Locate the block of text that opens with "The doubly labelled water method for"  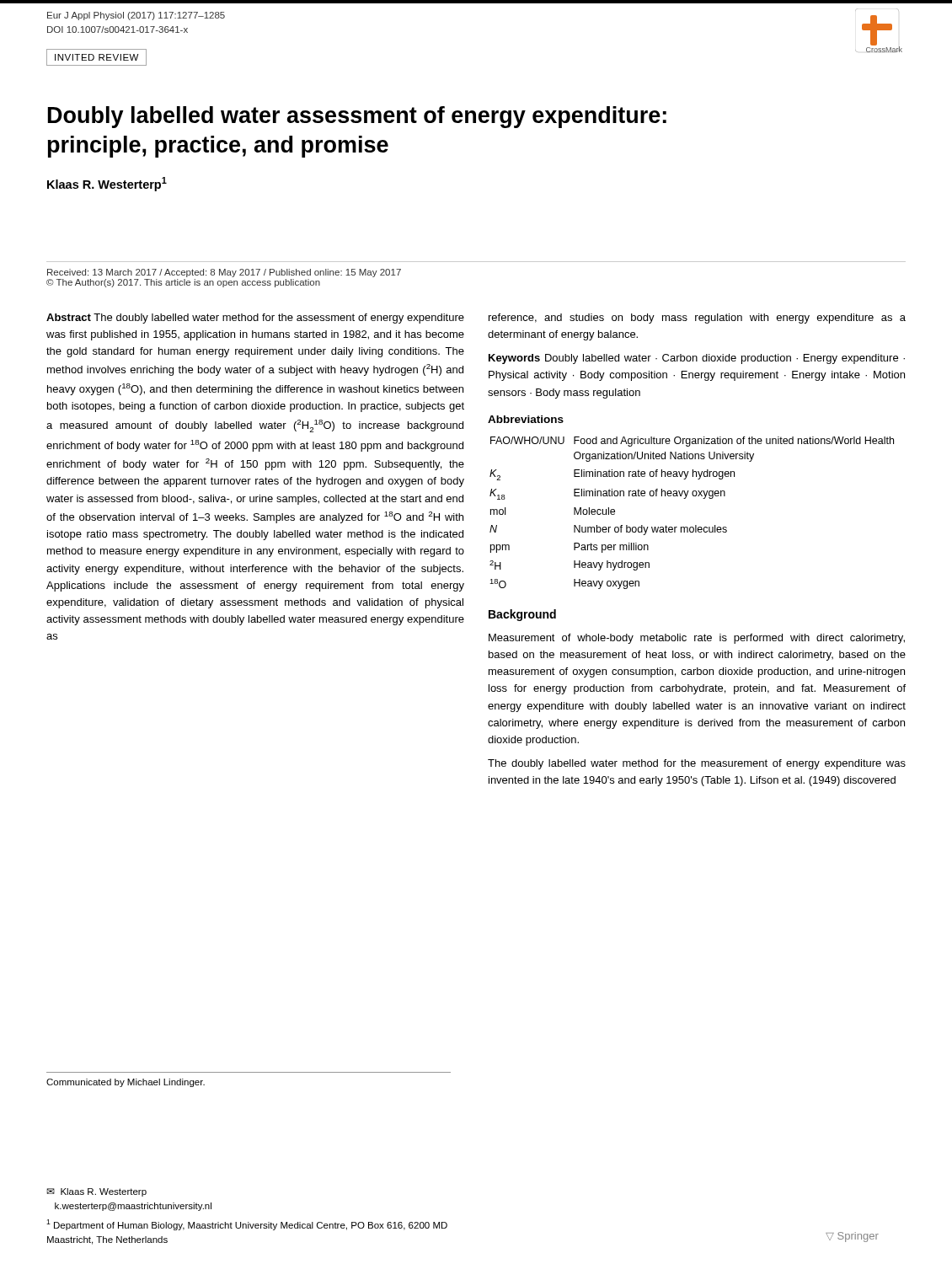coord(697,772)
